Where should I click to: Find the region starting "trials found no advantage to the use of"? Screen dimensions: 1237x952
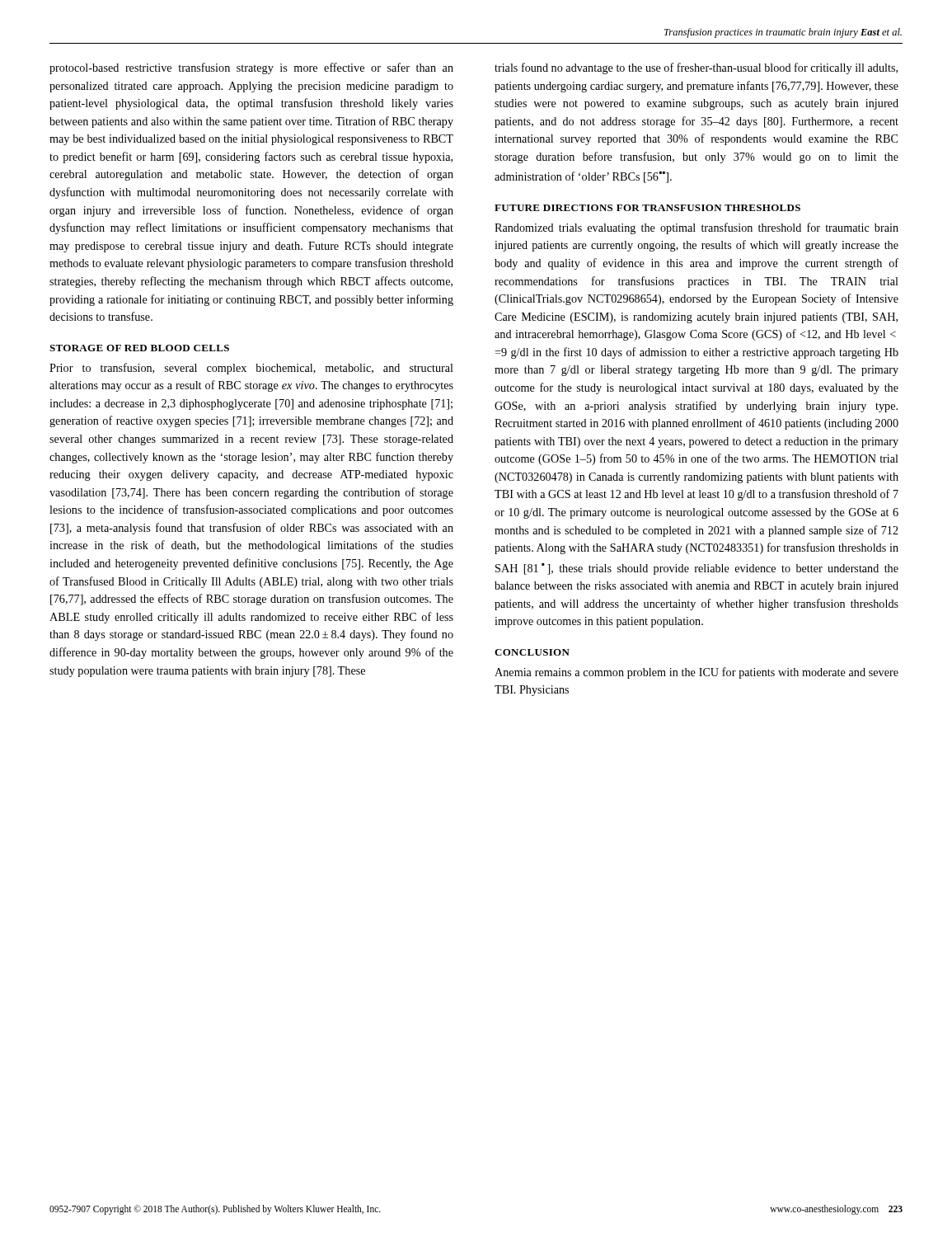(696, 123)
